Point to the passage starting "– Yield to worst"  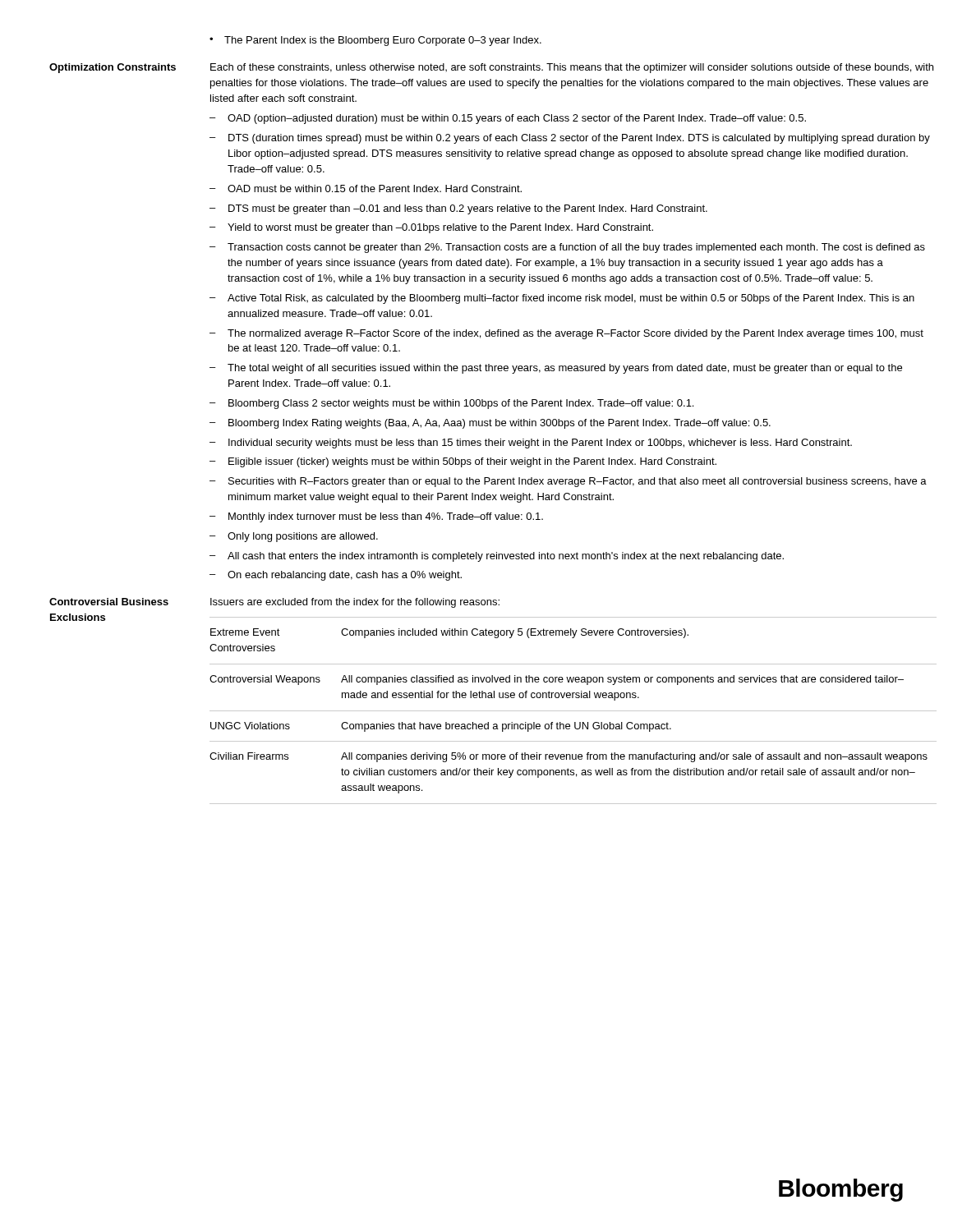click(573, 228)
